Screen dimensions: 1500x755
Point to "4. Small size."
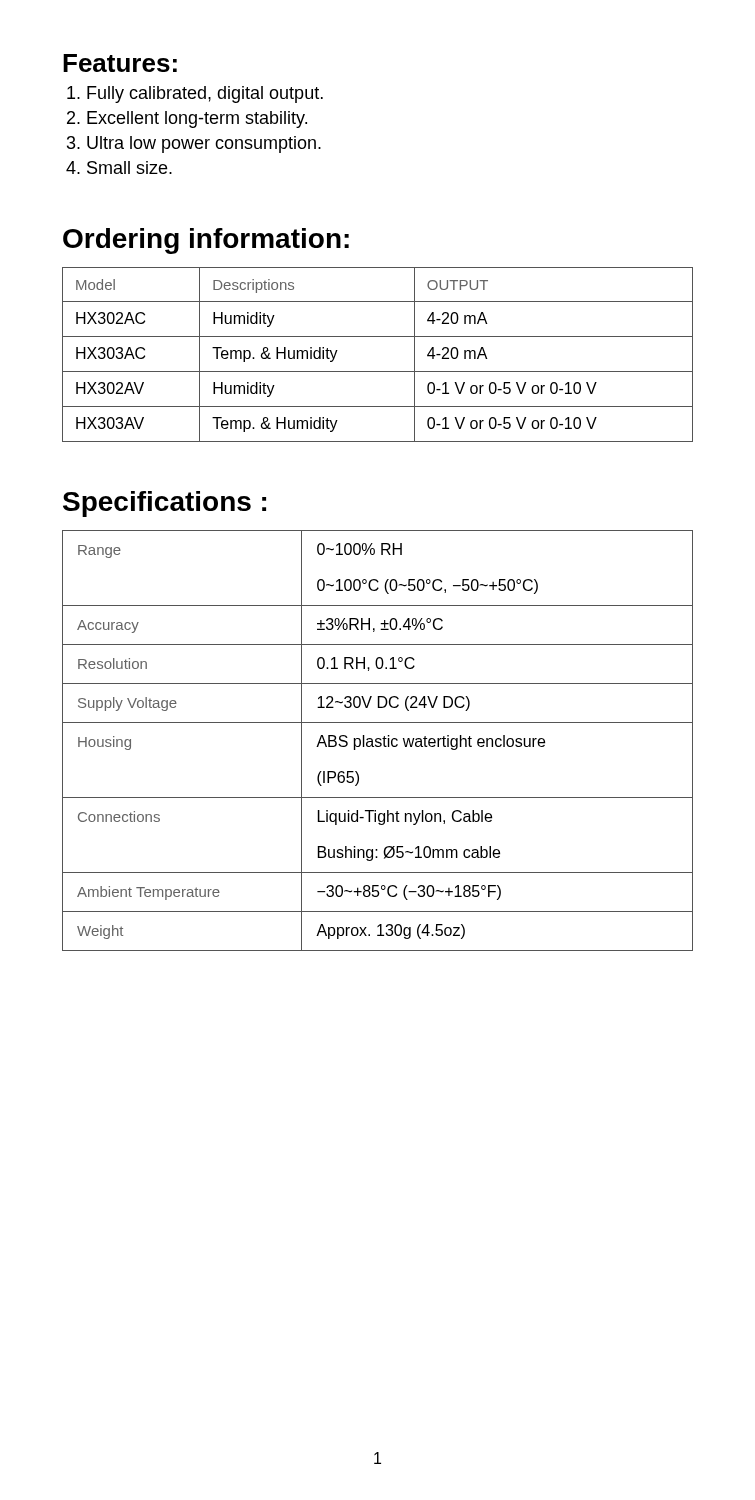click(x=120, y=168)
